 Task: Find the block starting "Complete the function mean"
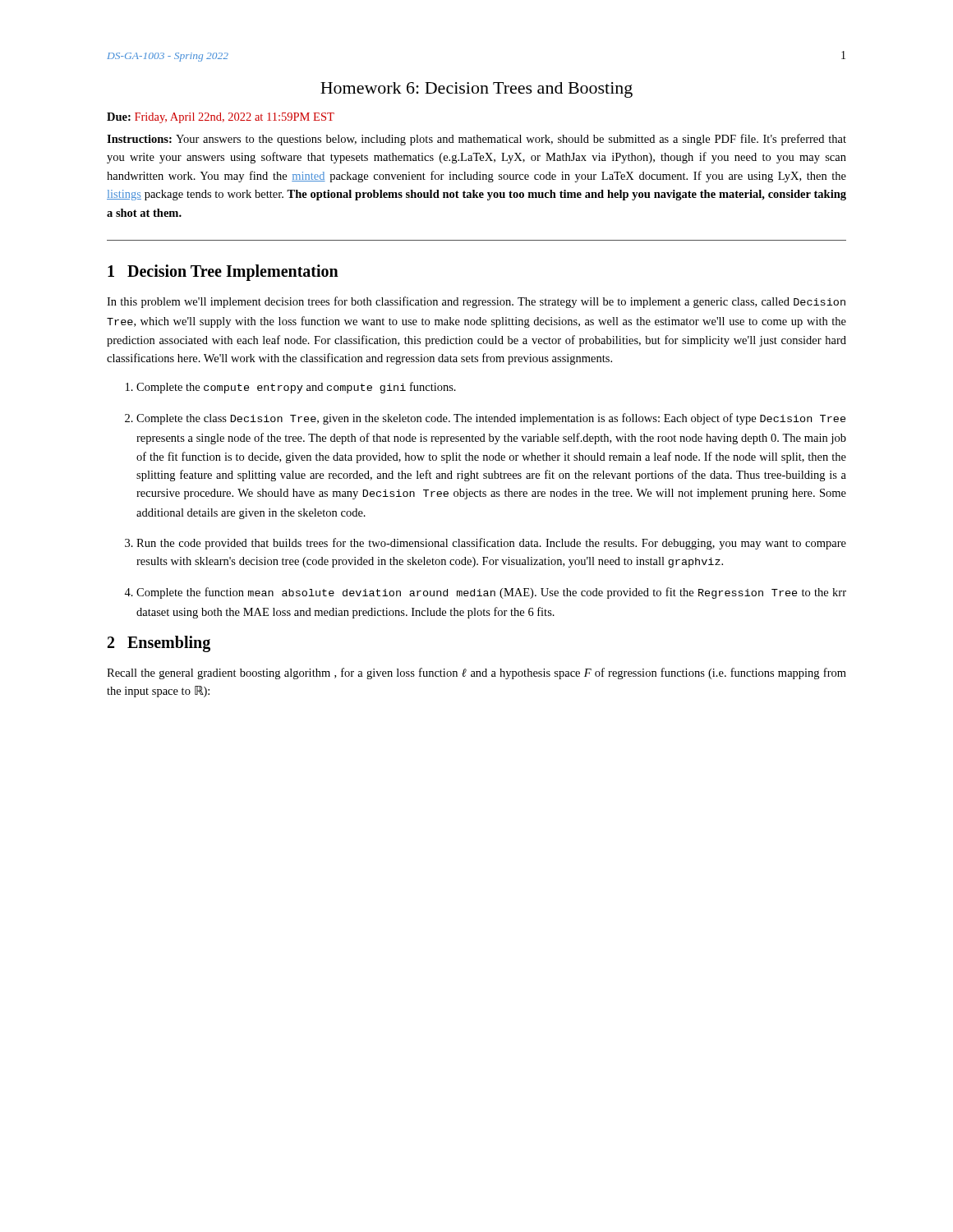pos(491,602)
